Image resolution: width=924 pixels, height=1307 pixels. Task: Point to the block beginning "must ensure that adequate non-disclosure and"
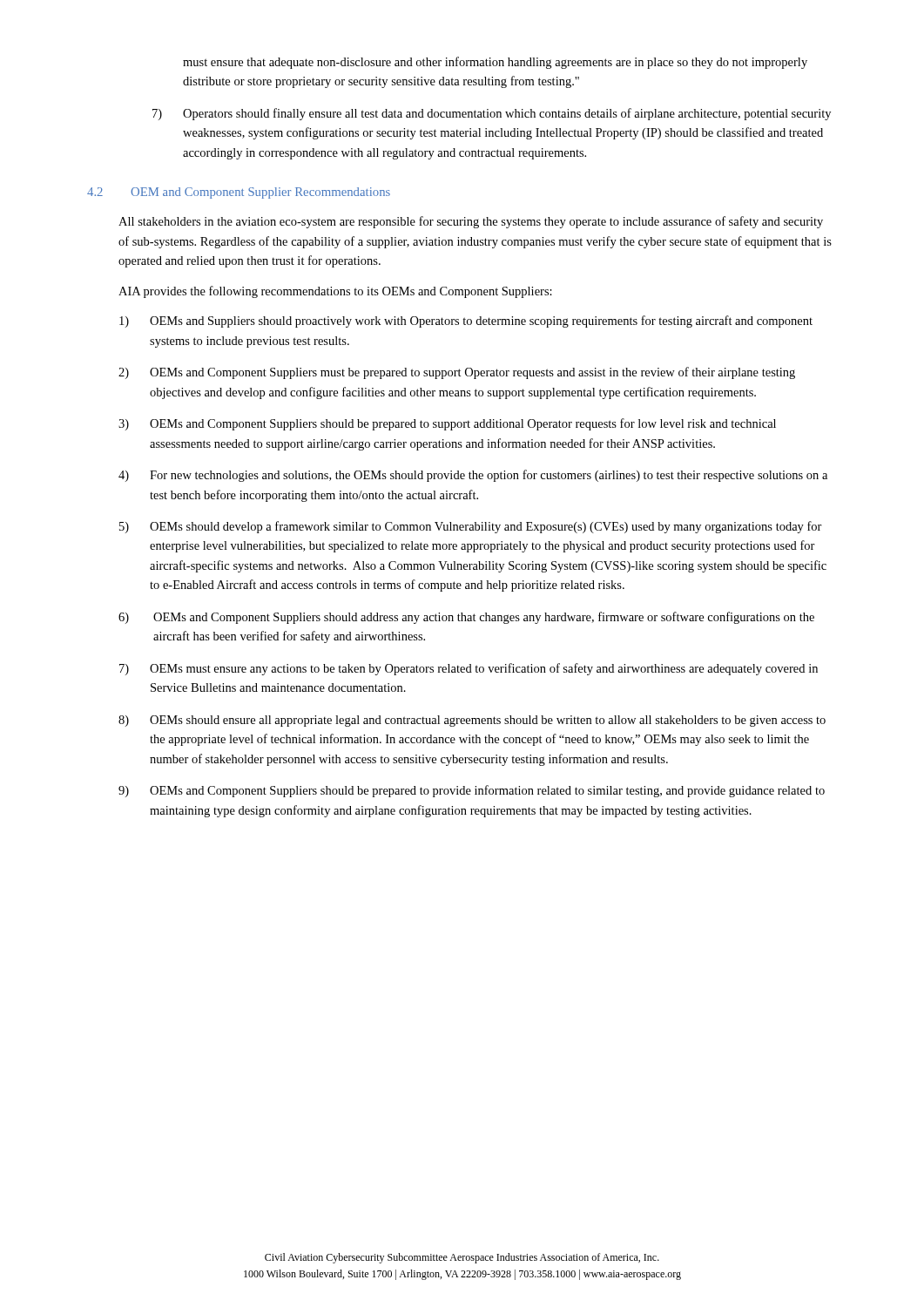pos(495,72)
